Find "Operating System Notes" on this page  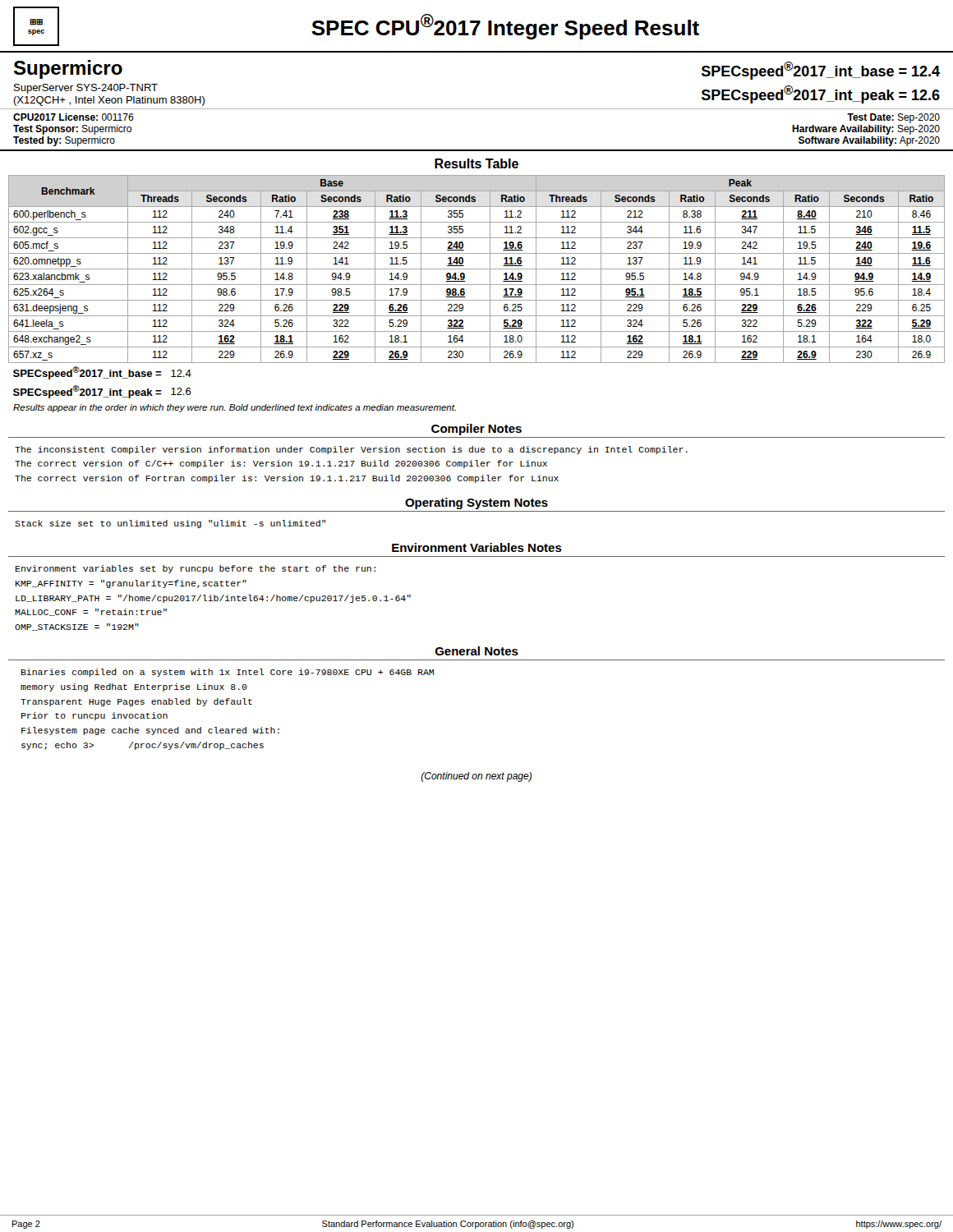click(x=476, y=502)
